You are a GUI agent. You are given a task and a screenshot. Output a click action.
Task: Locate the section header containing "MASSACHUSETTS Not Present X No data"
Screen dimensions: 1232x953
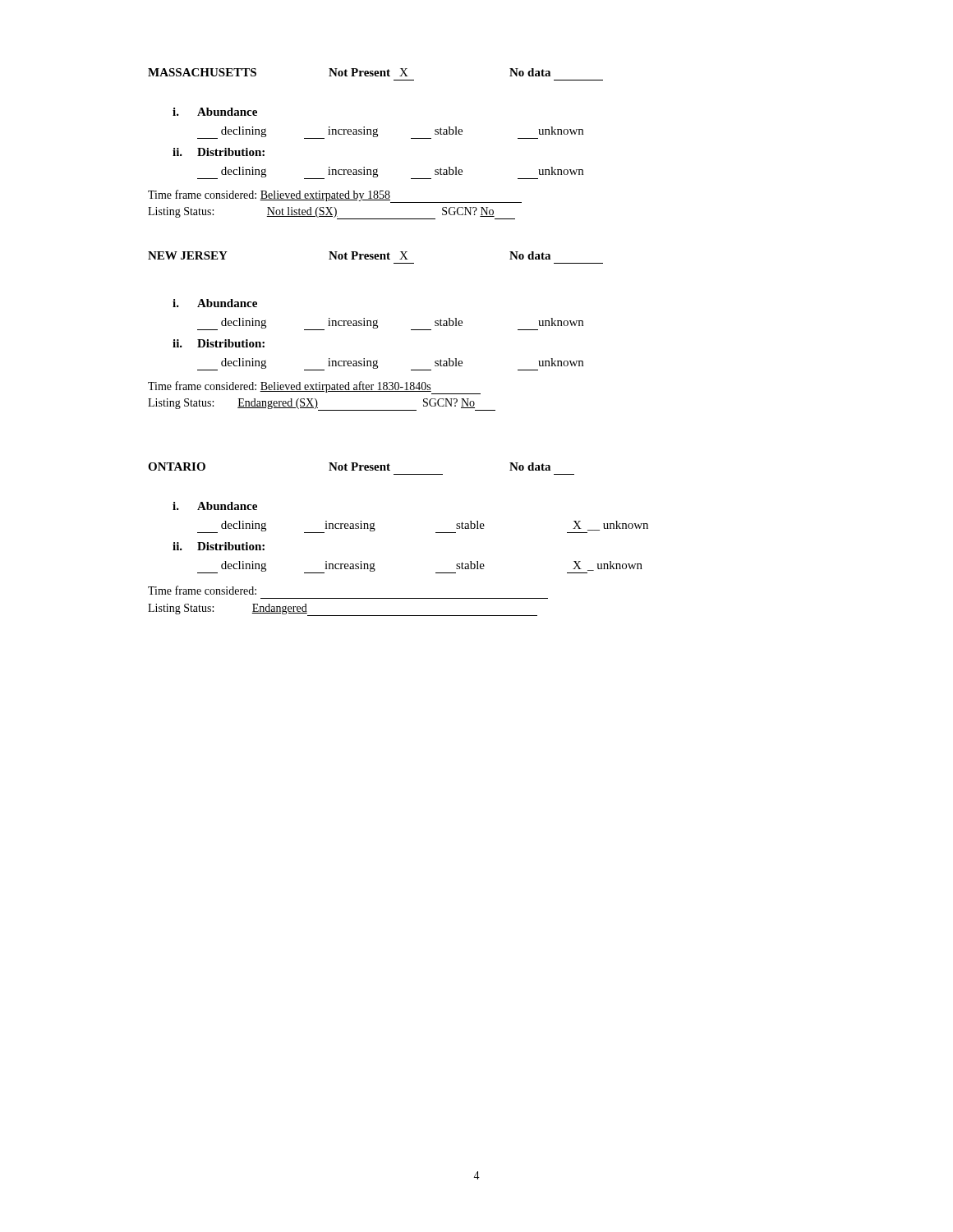(x=501, y=73)
